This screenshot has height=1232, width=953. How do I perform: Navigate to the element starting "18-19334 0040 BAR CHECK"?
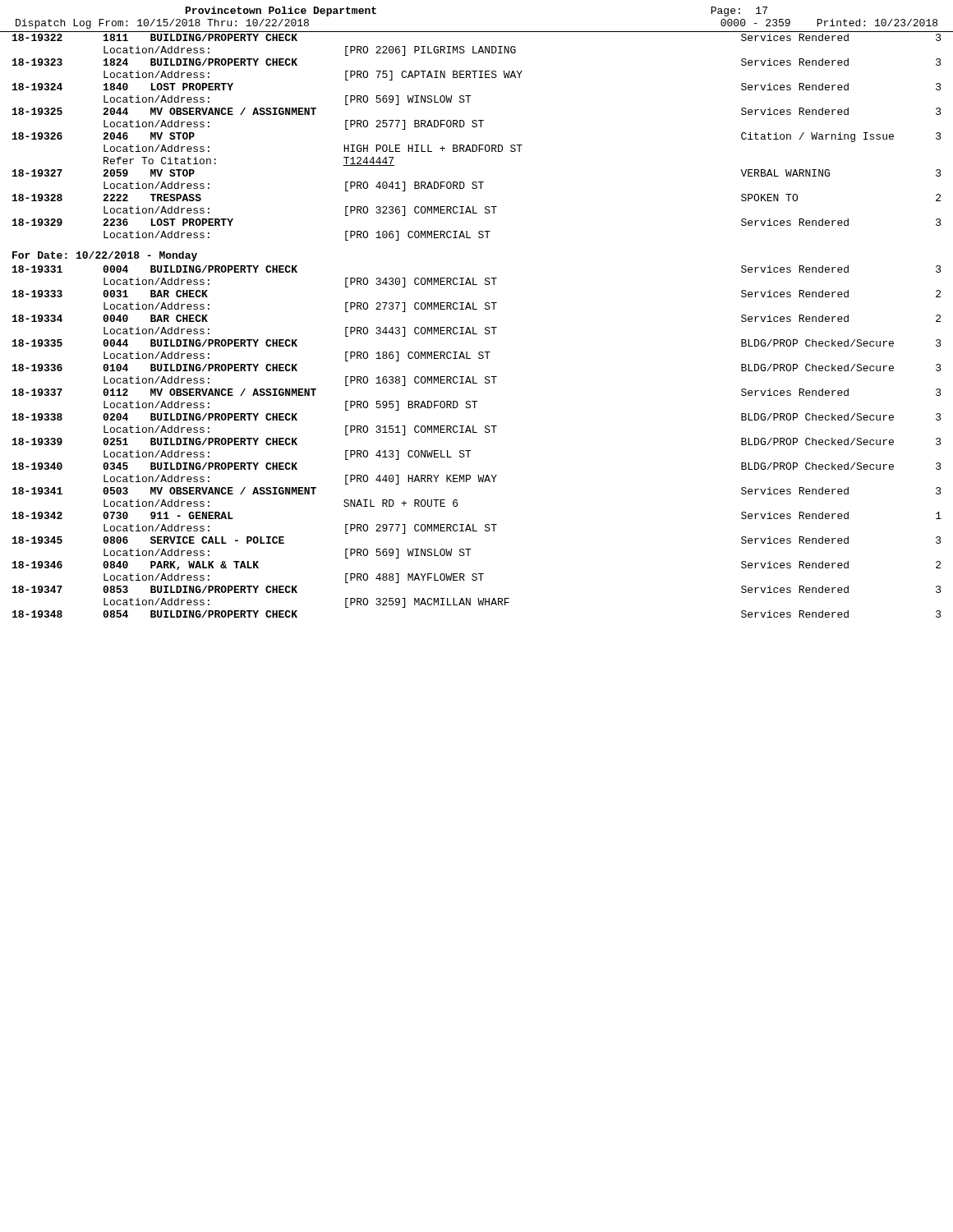476,319
